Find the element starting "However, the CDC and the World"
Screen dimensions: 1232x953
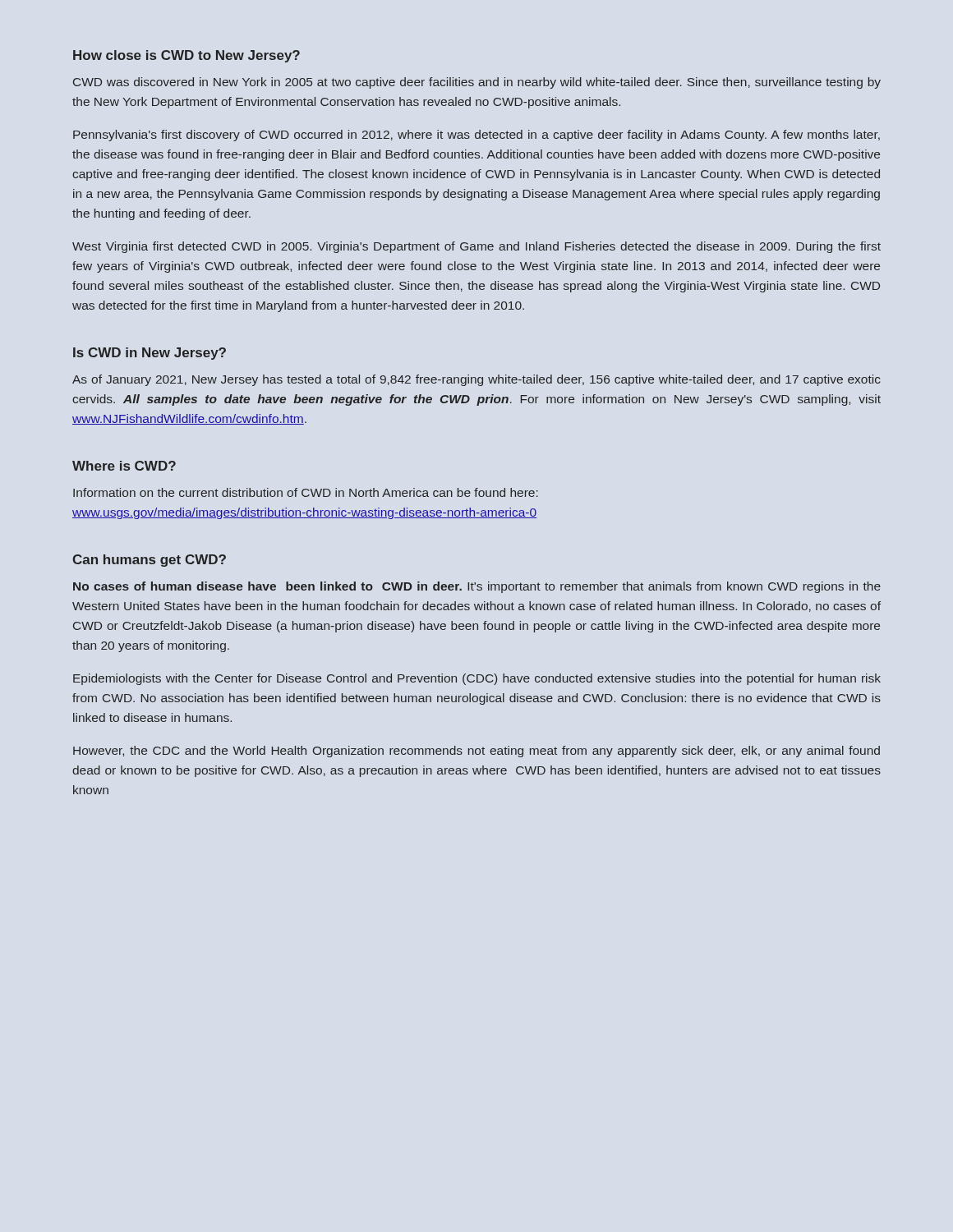click(476, 770)
